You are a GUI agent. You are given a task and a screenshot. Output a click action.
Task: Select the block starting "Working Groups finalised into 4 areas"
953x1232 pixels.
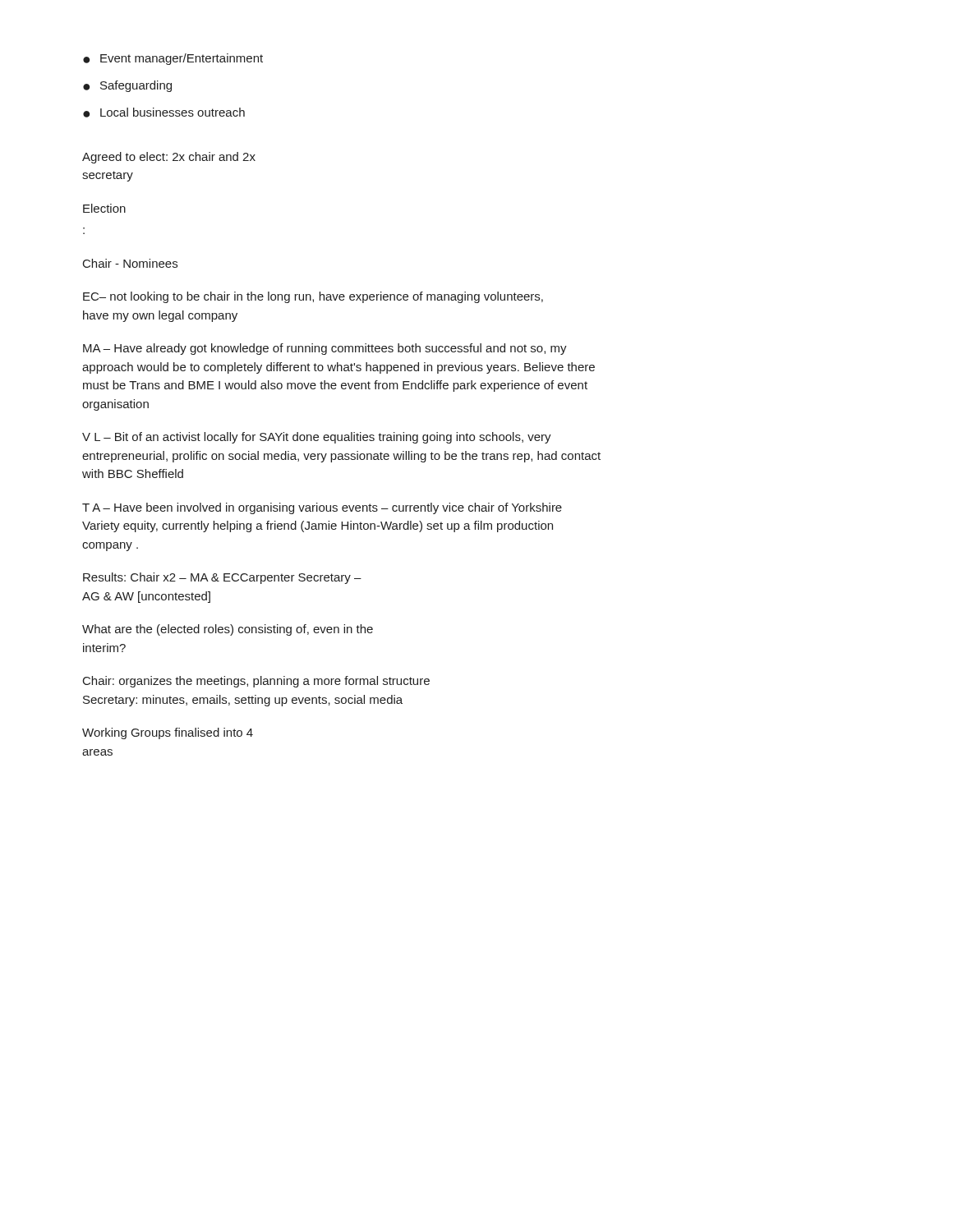point(168,741)
